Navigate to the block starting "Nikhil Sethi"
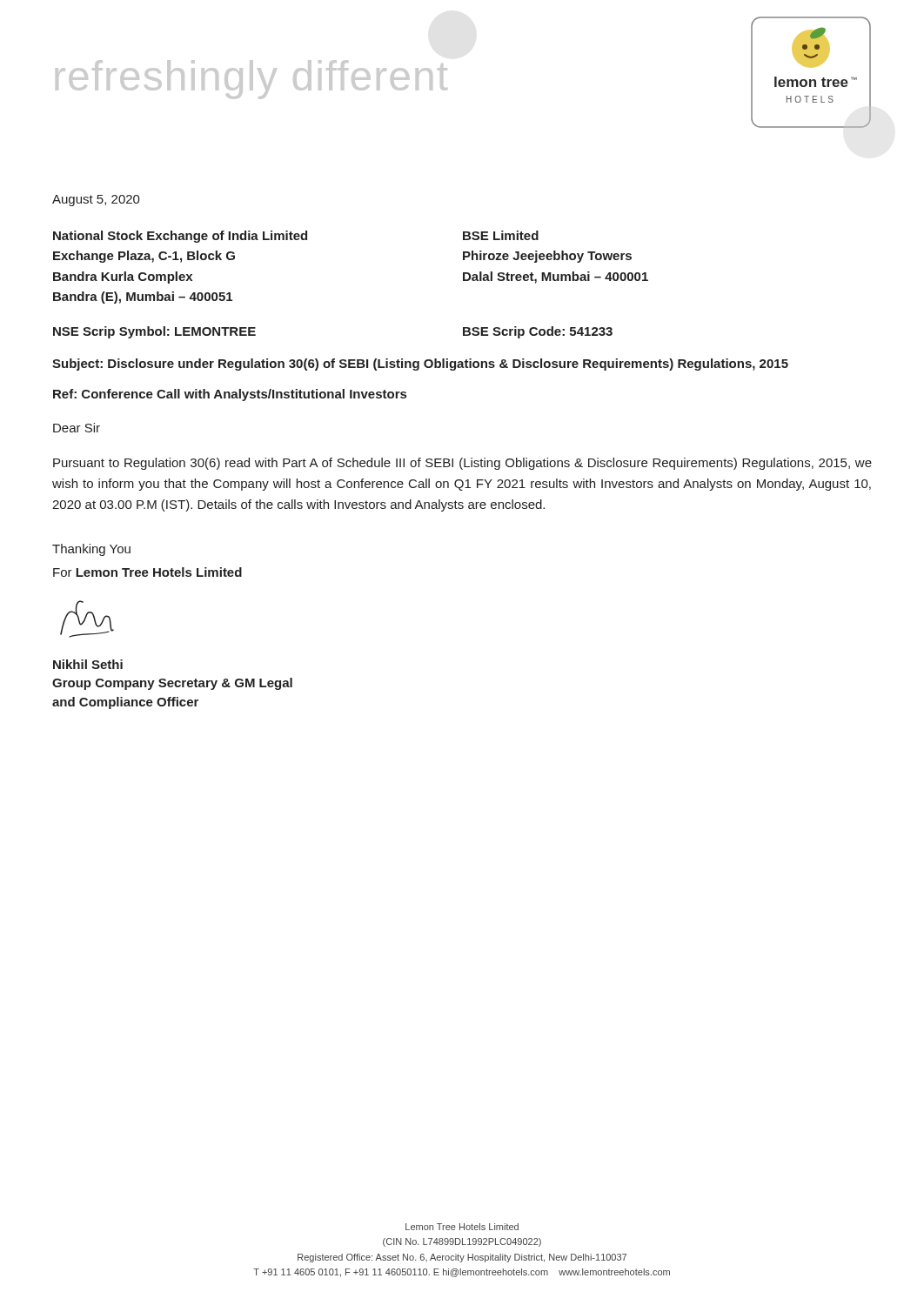The width and height of the screenshot is (924, 1305). point(88,664)
